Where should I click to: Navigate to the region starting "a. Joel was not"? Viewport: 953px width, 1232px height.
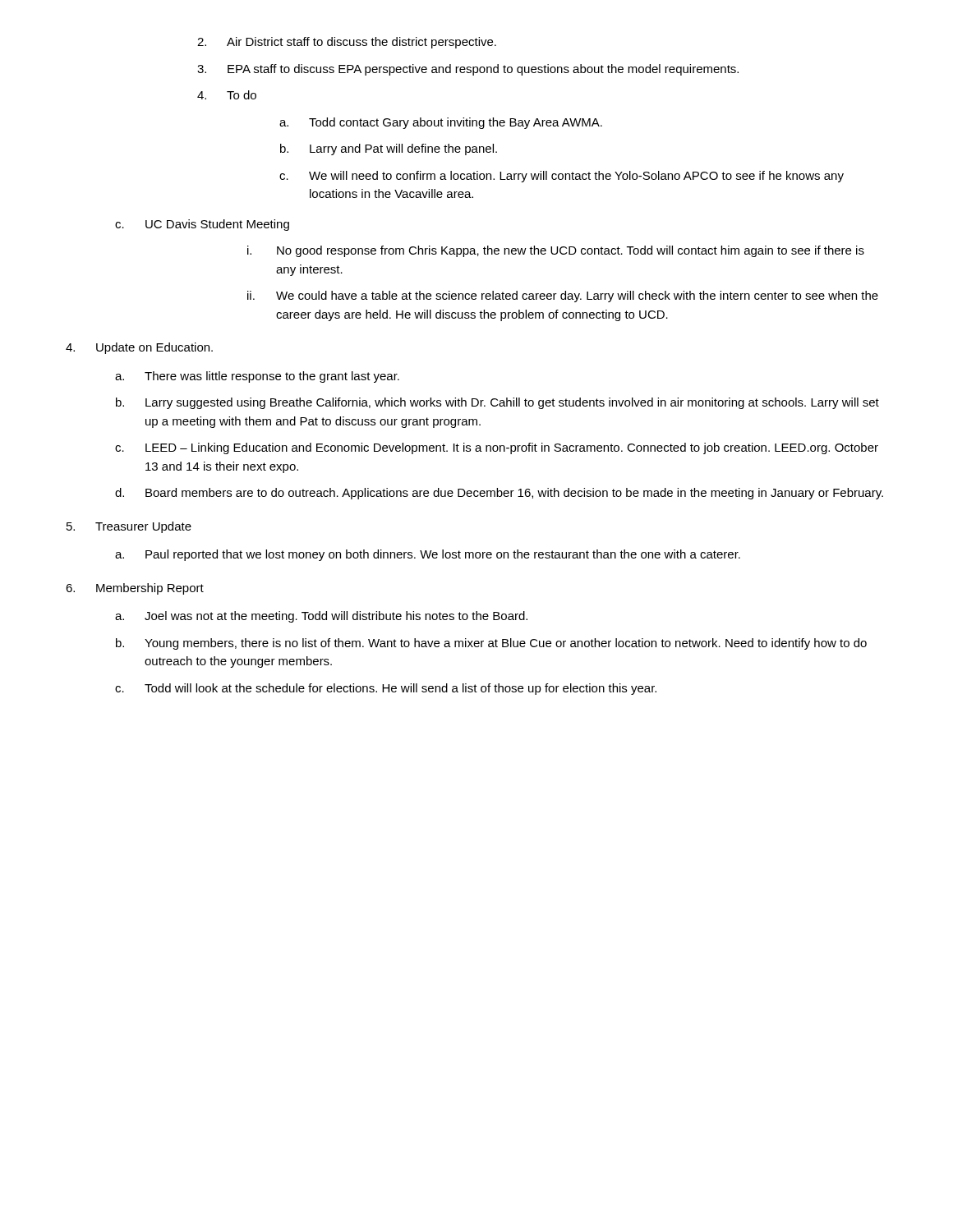(x=501, y=616)
